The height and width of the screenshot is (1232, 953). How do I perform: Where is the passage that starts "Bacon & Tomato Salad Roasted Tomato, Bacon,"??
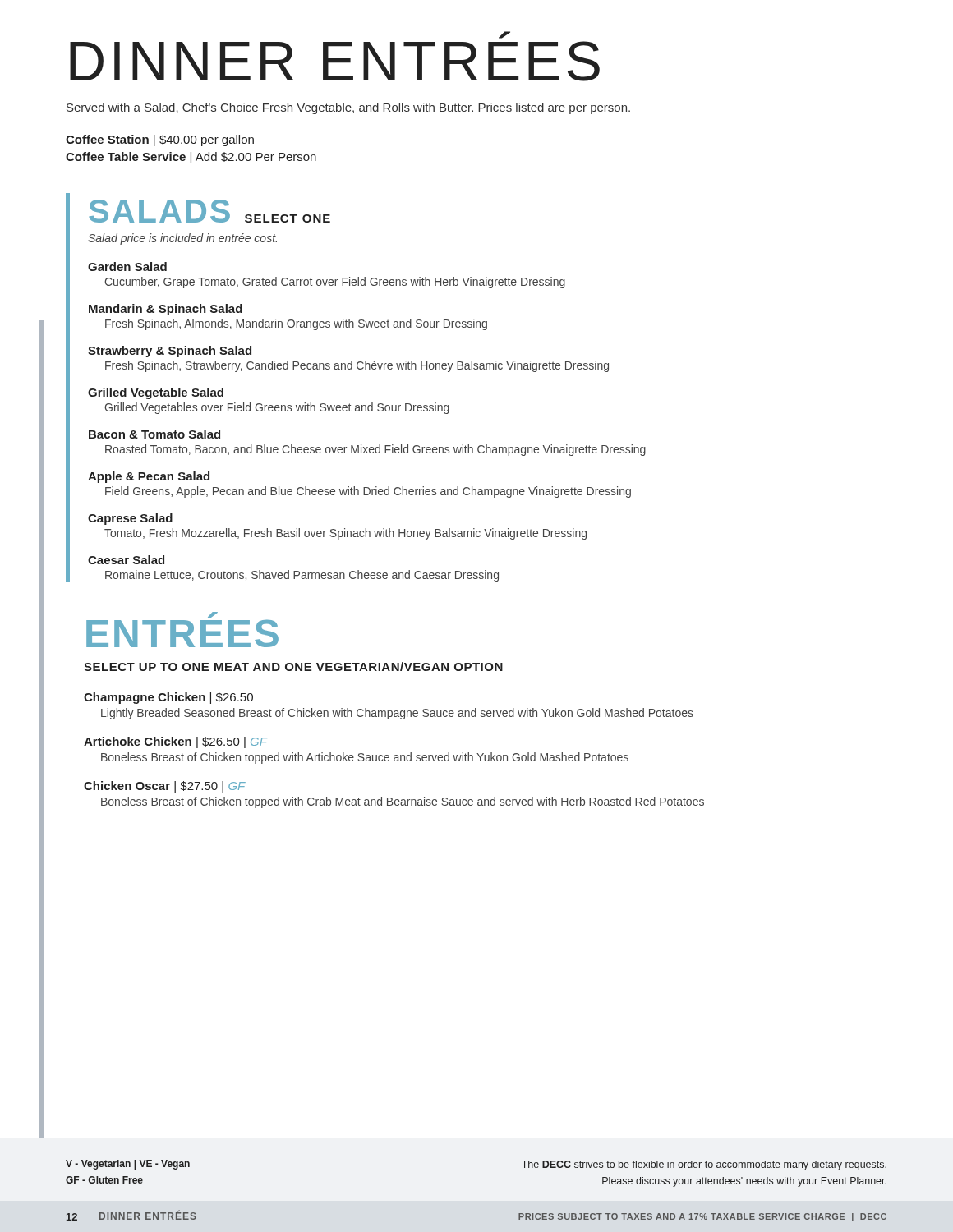pyautogui.click(x=496, y=441)
